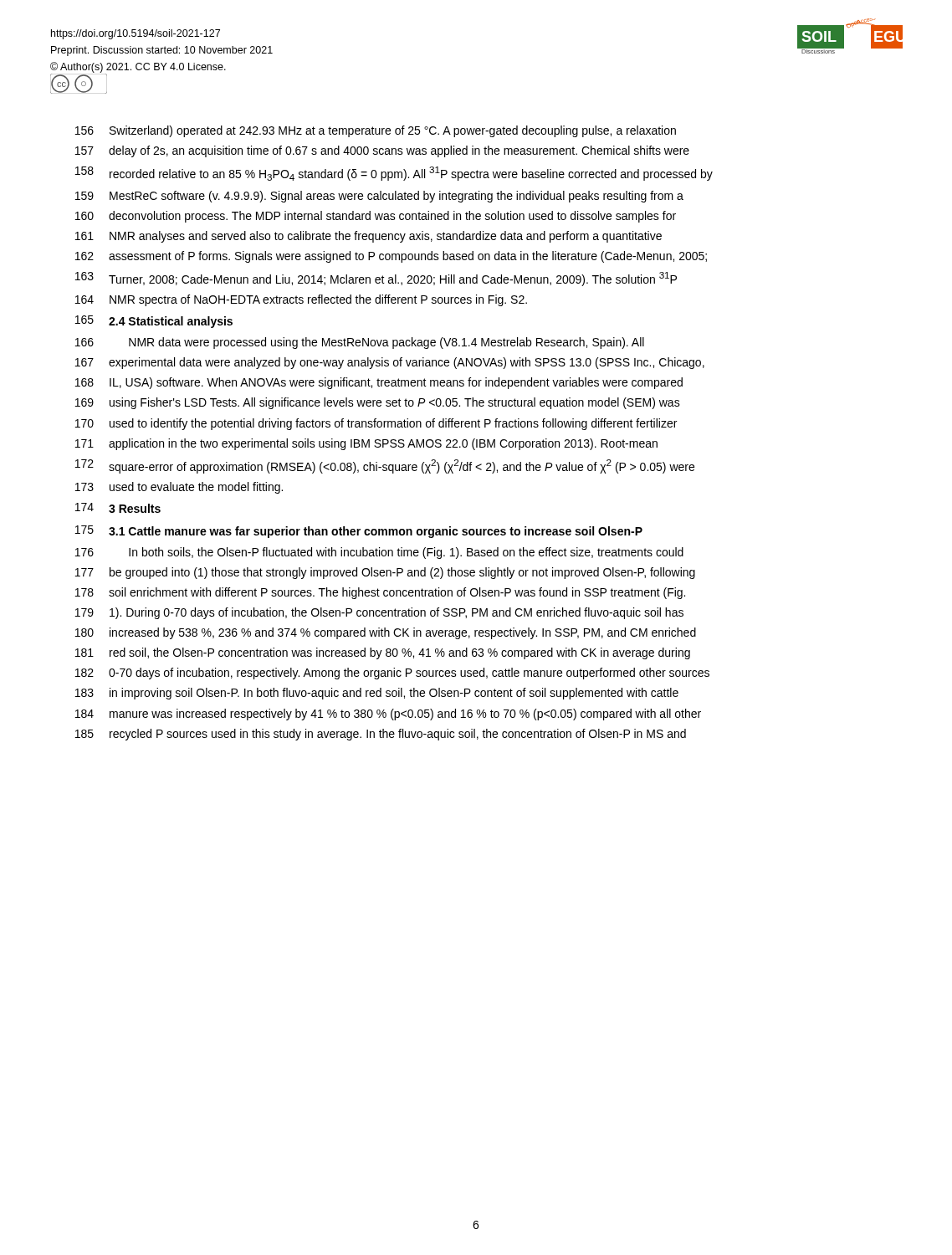Locate the text containing "172 square-error of approximation (RMSEA) ( 0.05) were"
This screenshot has height=1255, width=952.
[x=476, y=465]
